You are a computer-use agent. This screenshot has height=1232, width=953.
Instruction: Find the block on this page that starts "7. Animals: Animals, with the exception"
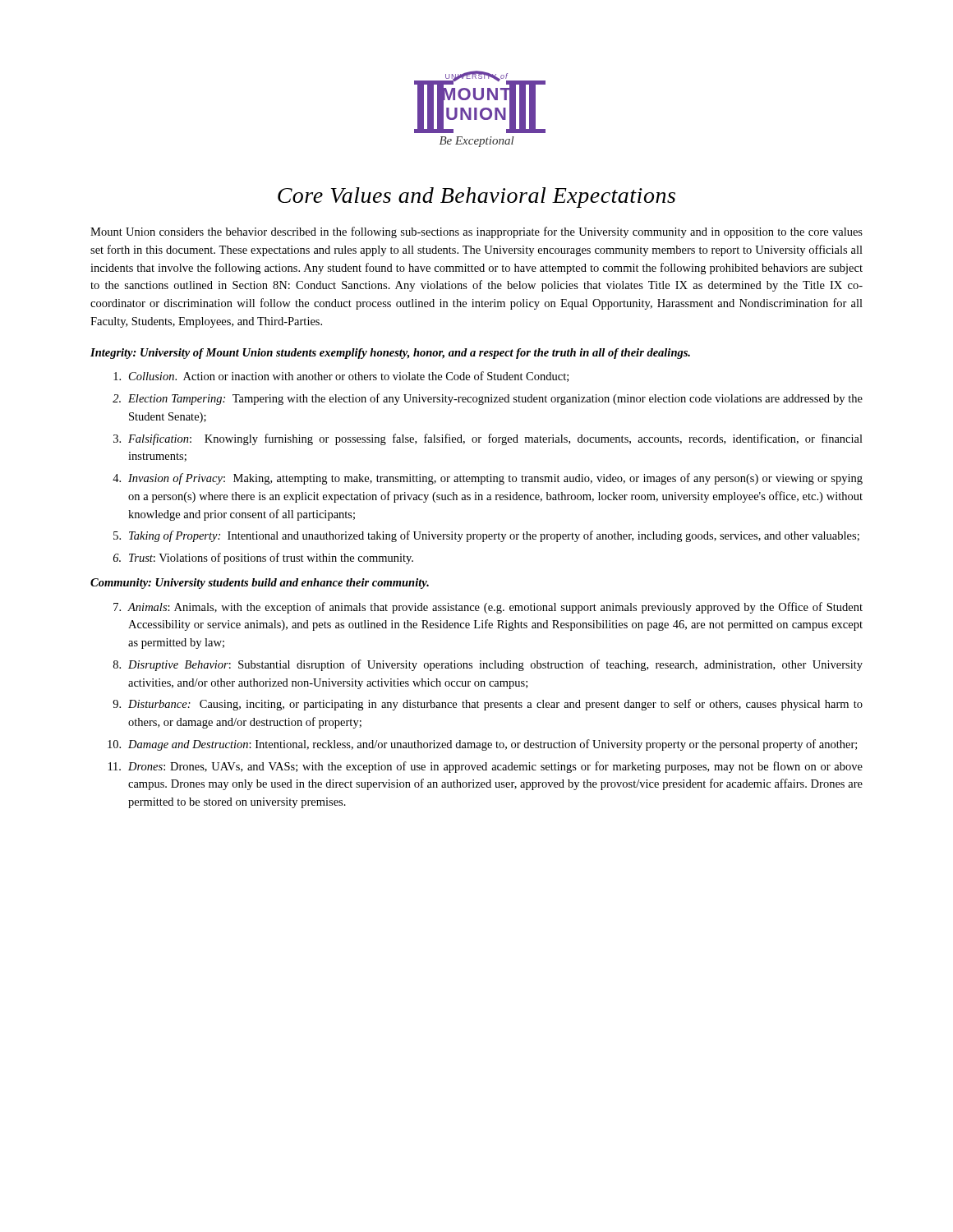(476, 625)
